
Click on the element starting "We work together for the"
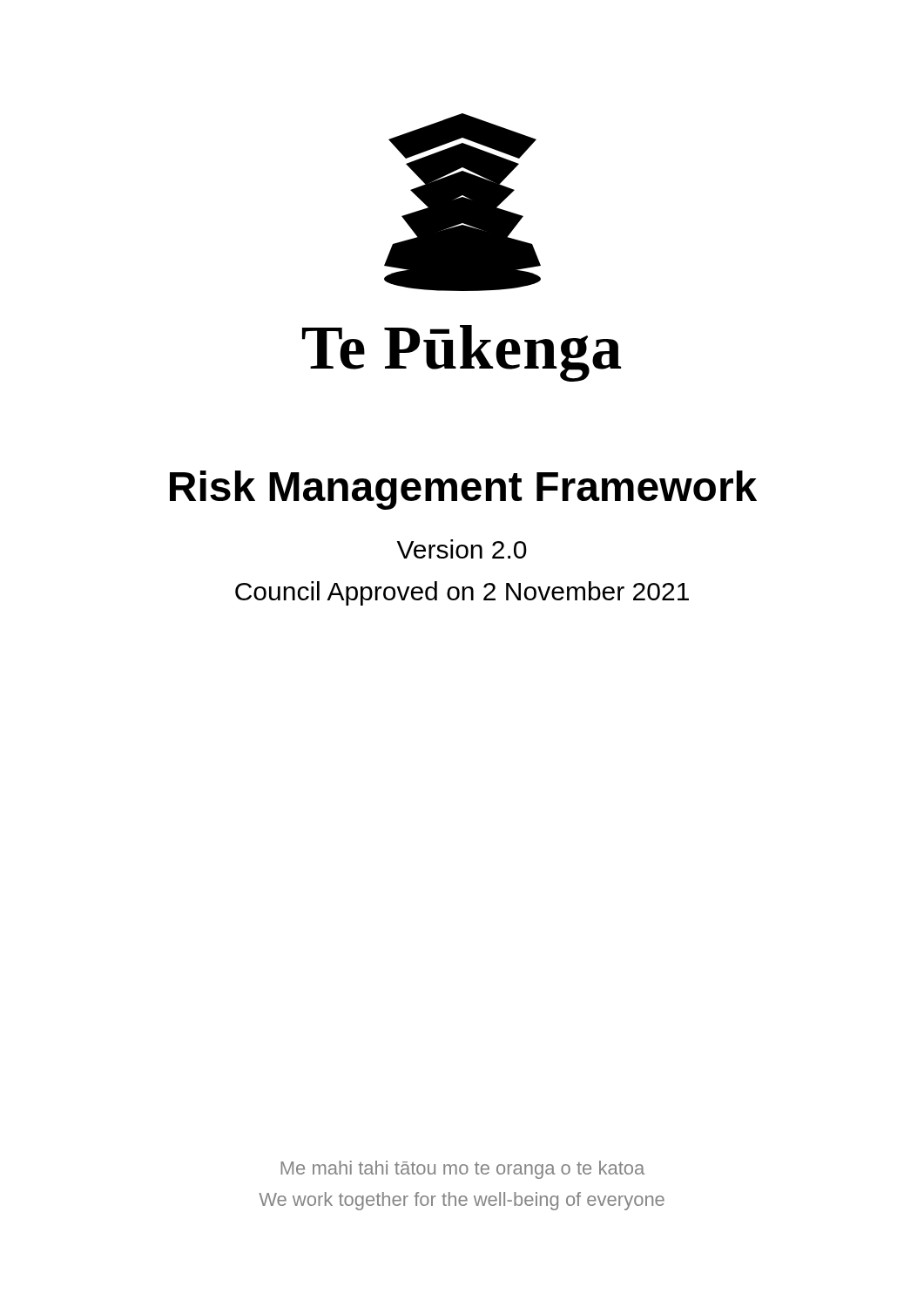tap(462, 1199)
